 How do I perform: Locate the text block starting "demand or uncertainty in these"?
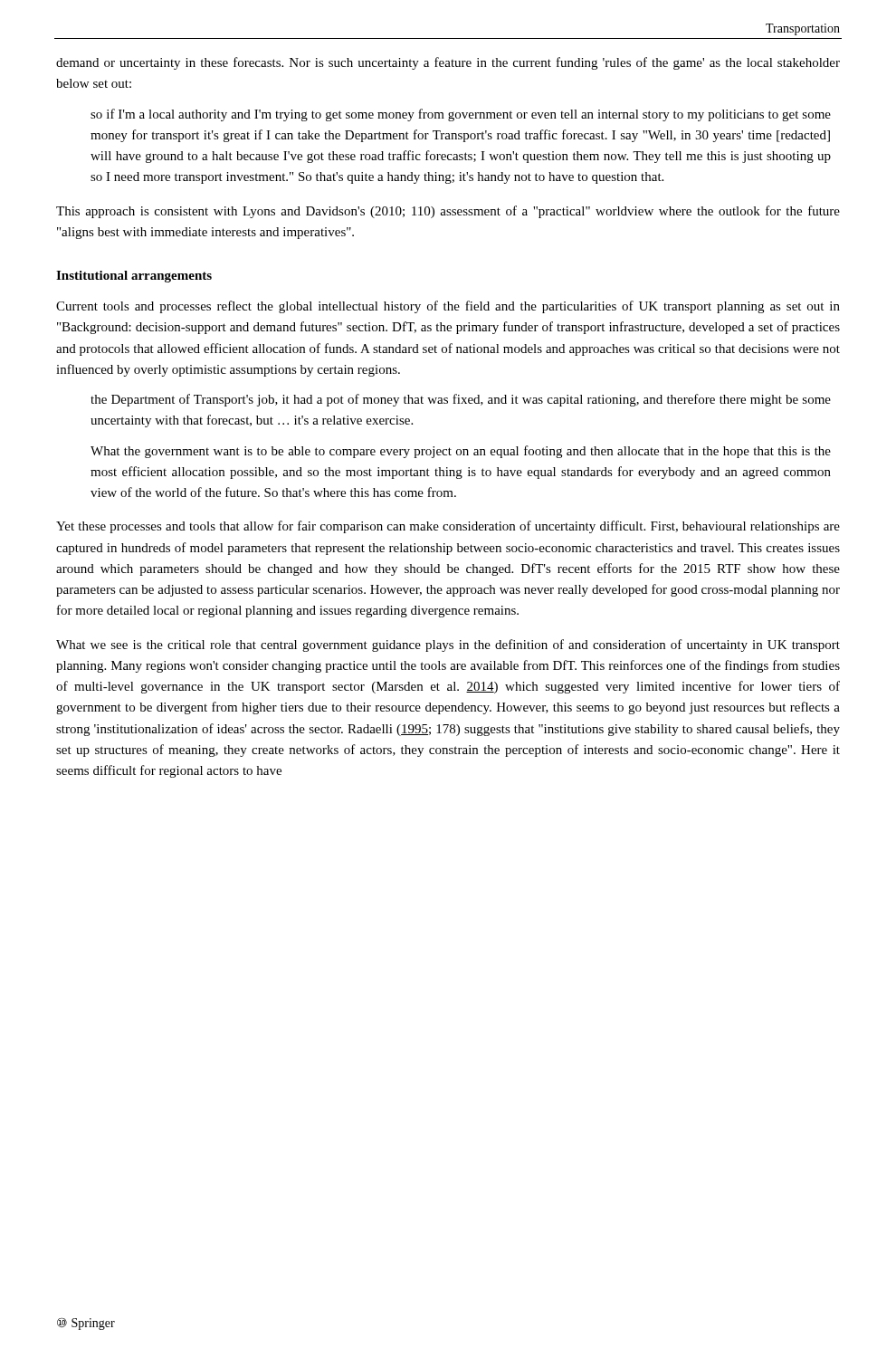[448, 73]
